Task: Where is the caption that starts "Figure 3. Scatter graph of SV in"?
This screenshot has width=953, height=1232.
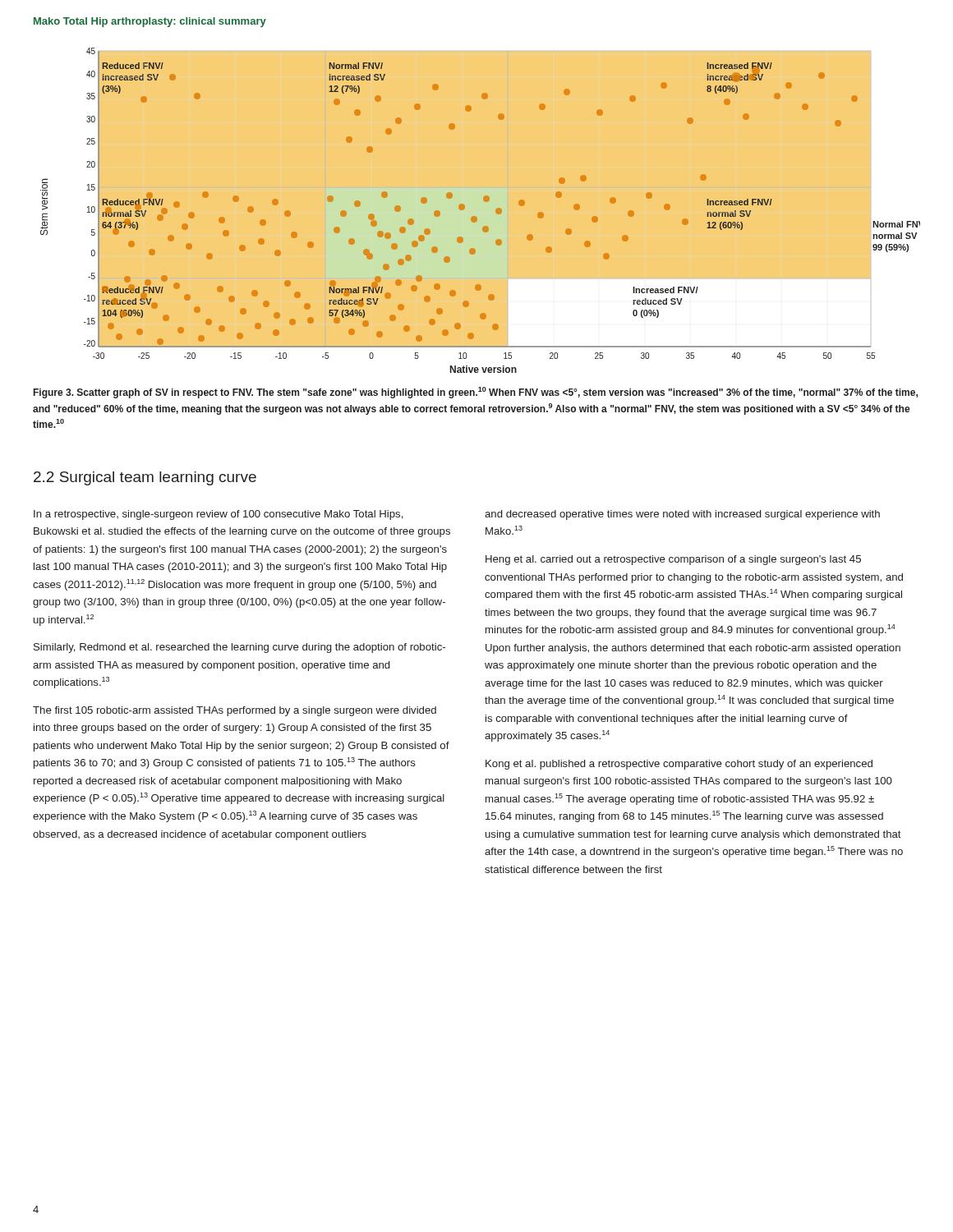Action: [476, 408]
